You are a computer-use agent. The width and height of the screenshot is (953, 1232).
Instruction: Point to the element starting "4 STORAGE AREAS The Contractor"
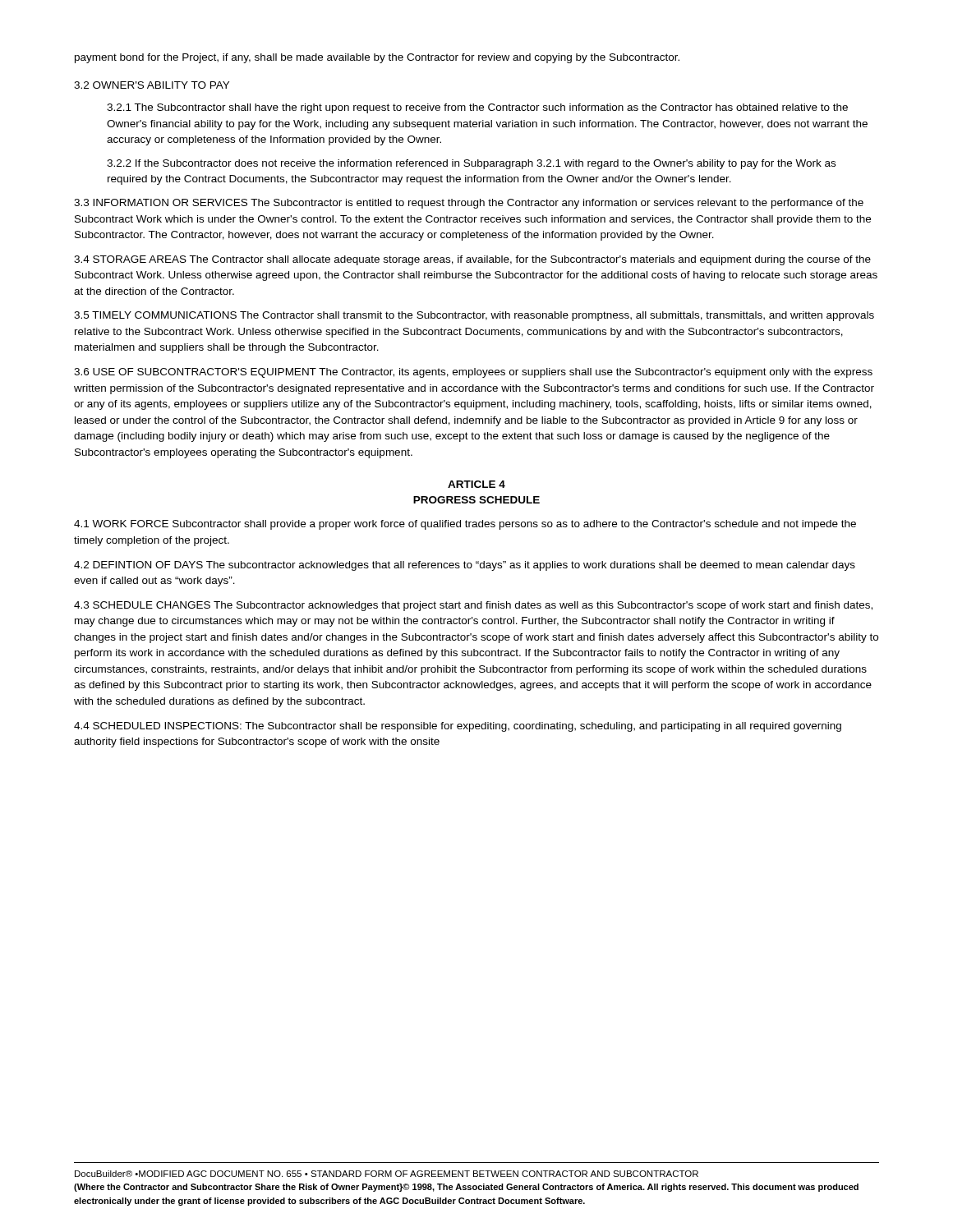(x=476, y=275)
